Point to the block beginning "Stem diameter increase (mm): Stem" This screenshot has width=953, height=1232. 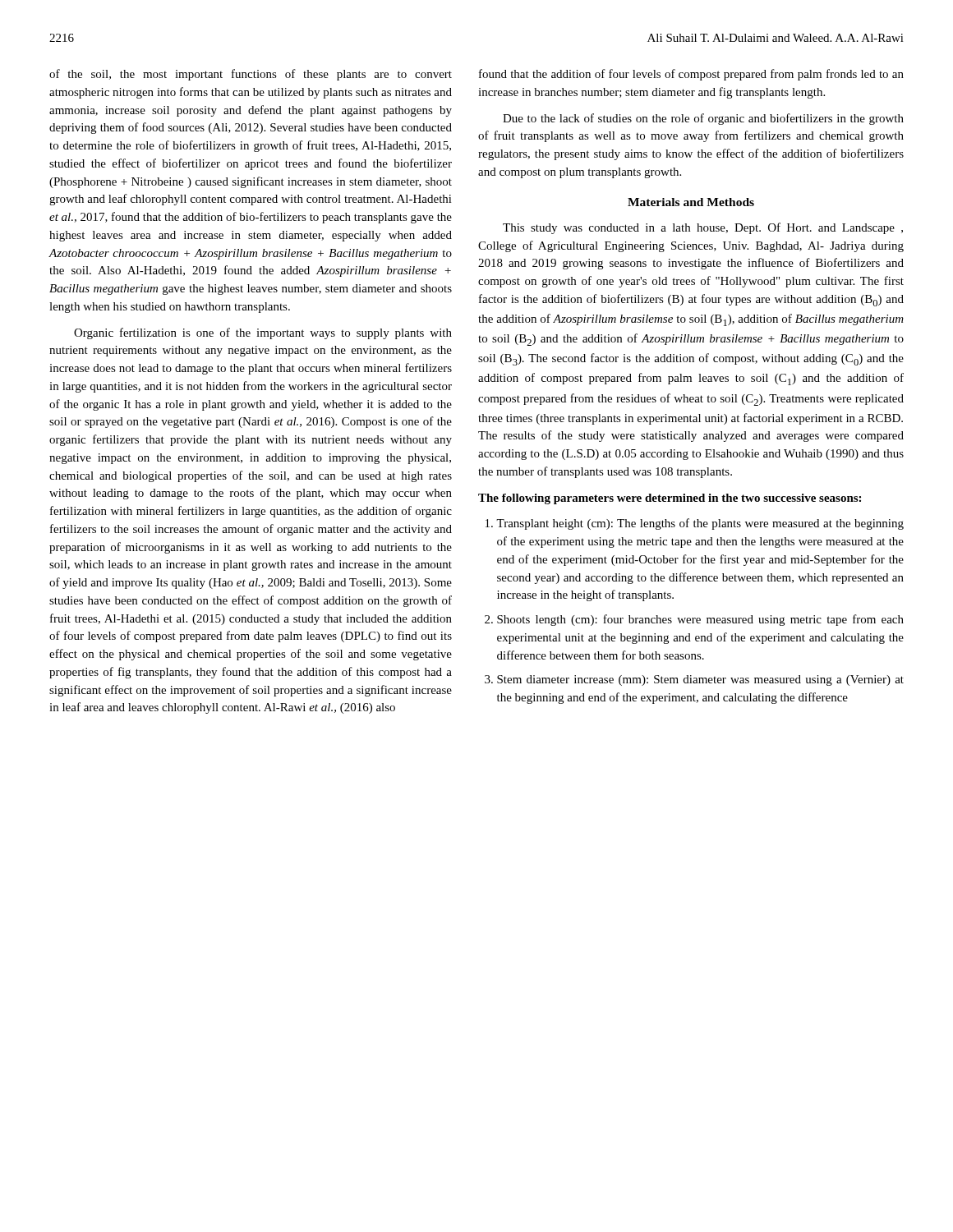coord(700,689)
